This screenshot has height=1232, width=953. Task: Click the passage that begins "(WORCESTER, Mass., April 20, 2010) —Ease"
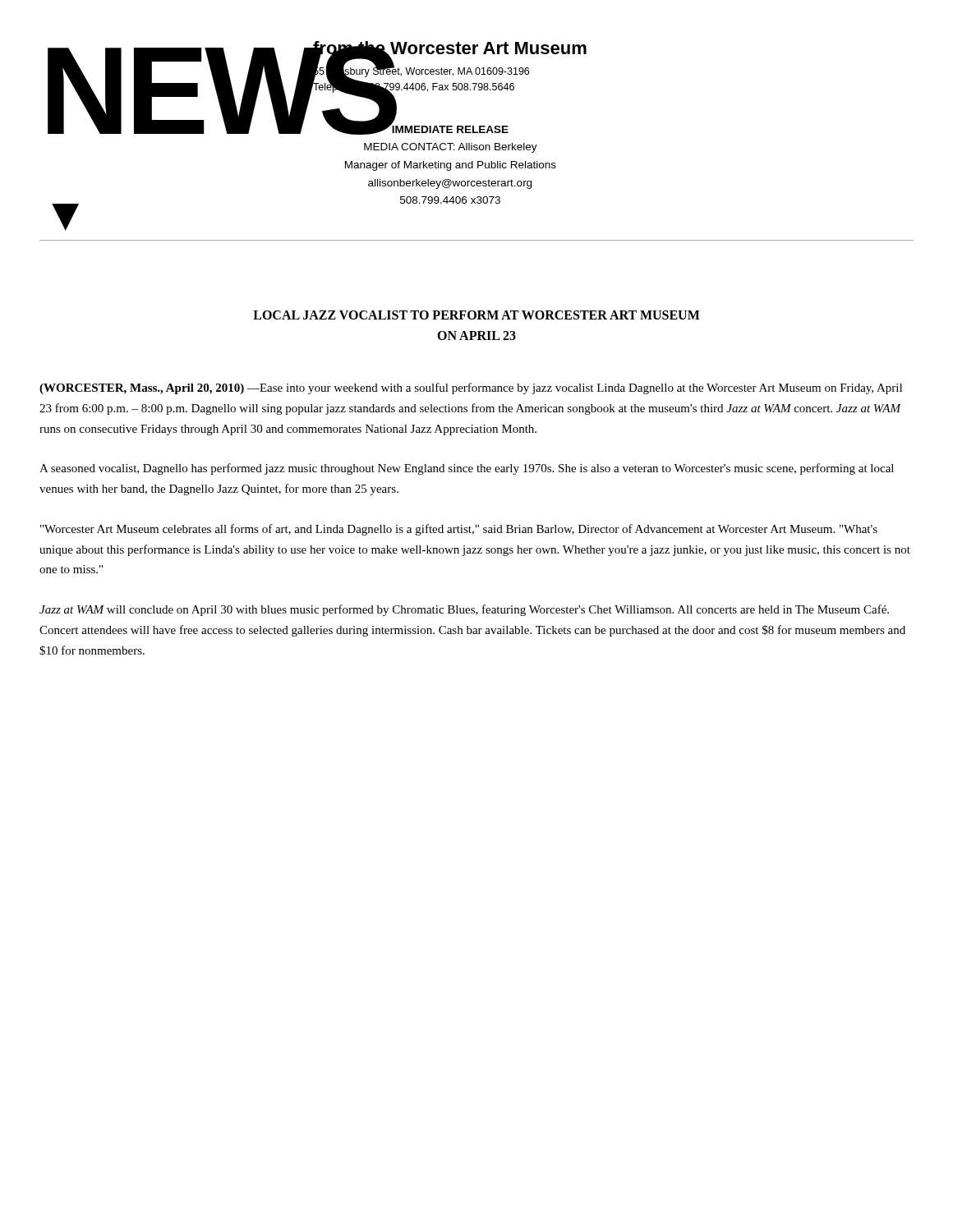point(471,408)
